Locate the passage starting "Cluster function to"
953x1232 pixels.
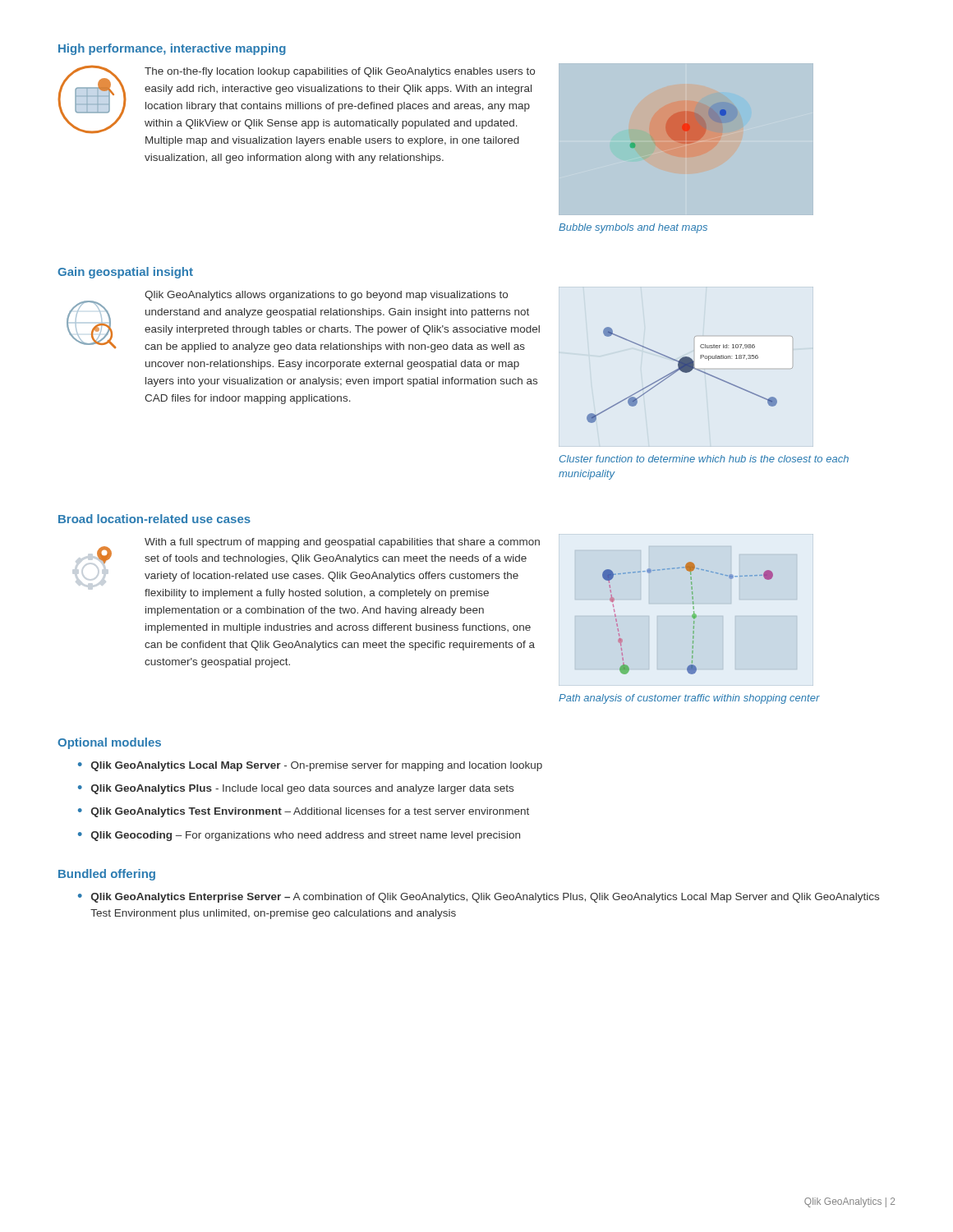[704, 466]
